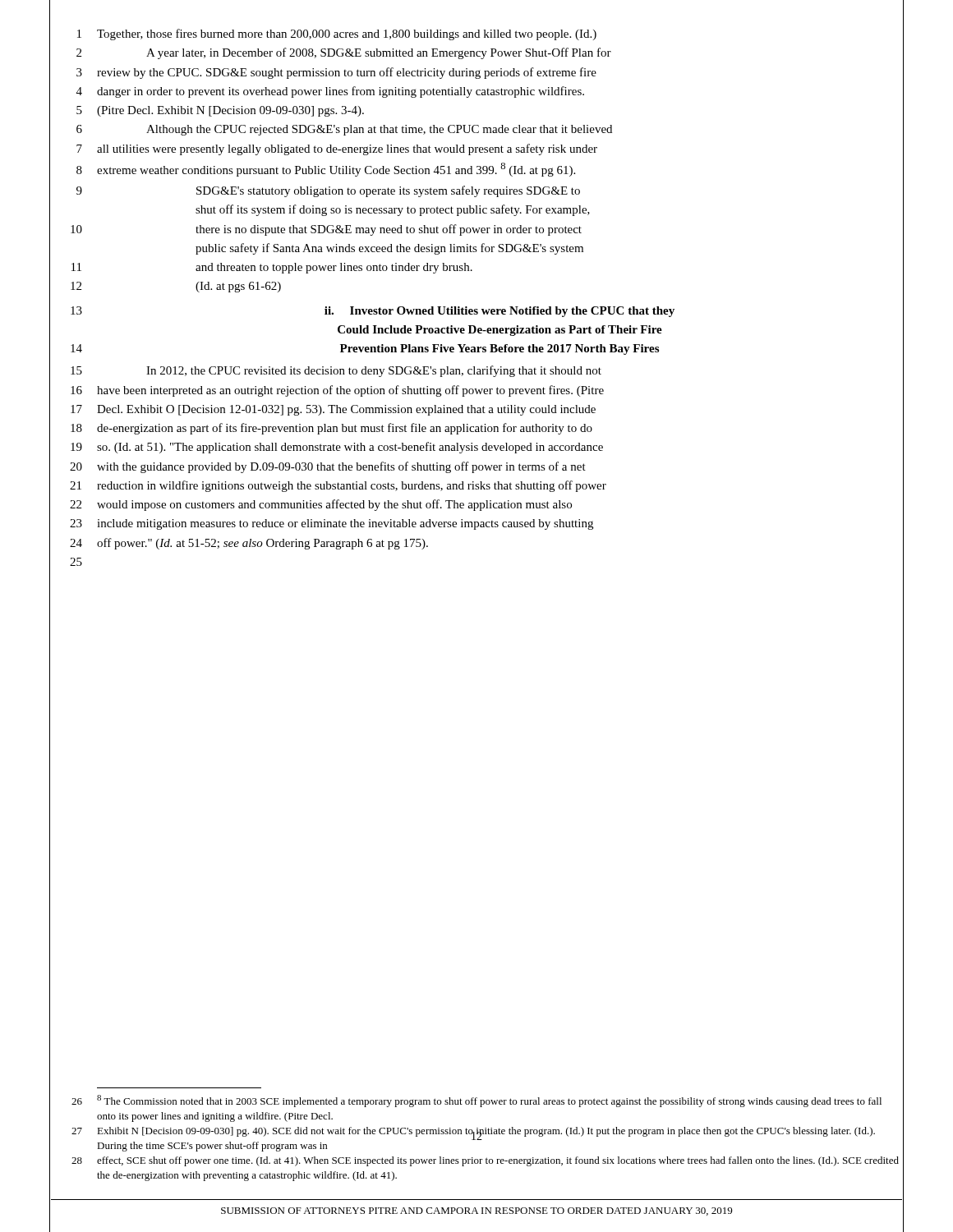
Task: Click on the list item with the text "21 reduction in wildfire ignitions"
Action: [476, 486]
